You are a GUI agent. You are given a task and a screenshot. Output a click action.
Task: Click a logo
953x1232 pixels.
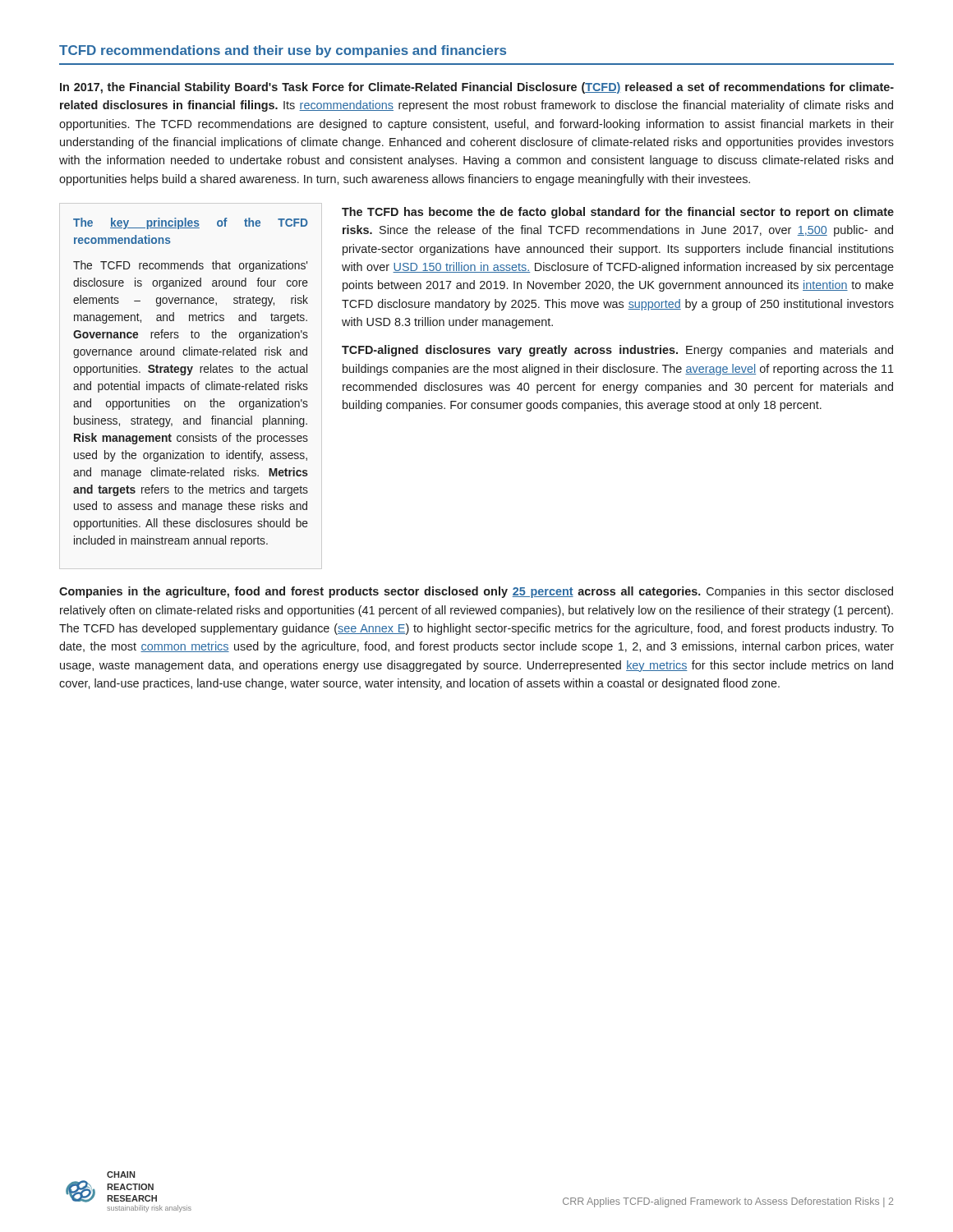click(125, 1191)
